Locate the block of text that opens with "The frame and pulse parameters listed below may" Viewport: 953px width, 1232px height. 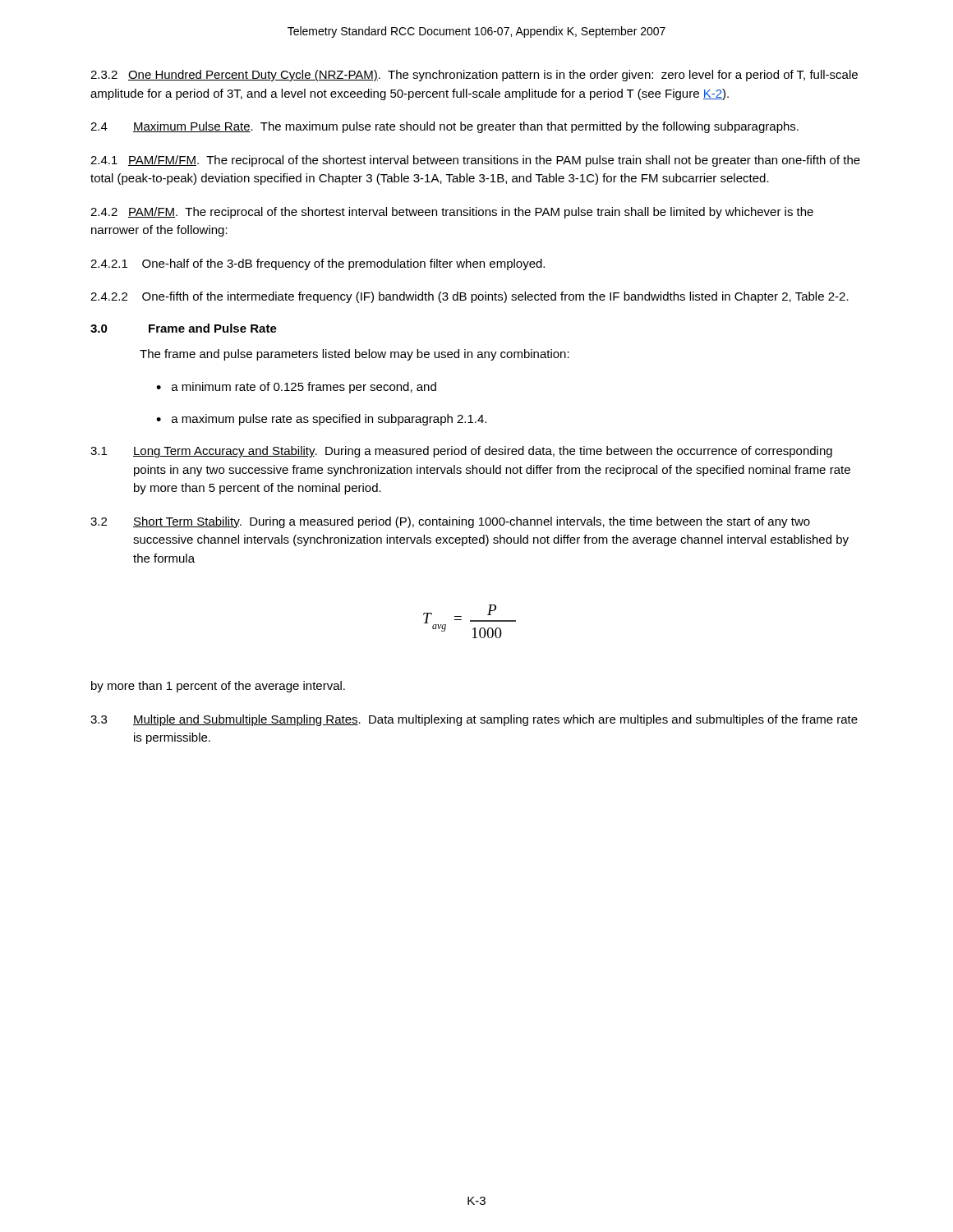pyautogui.click(x=355, y=353)
